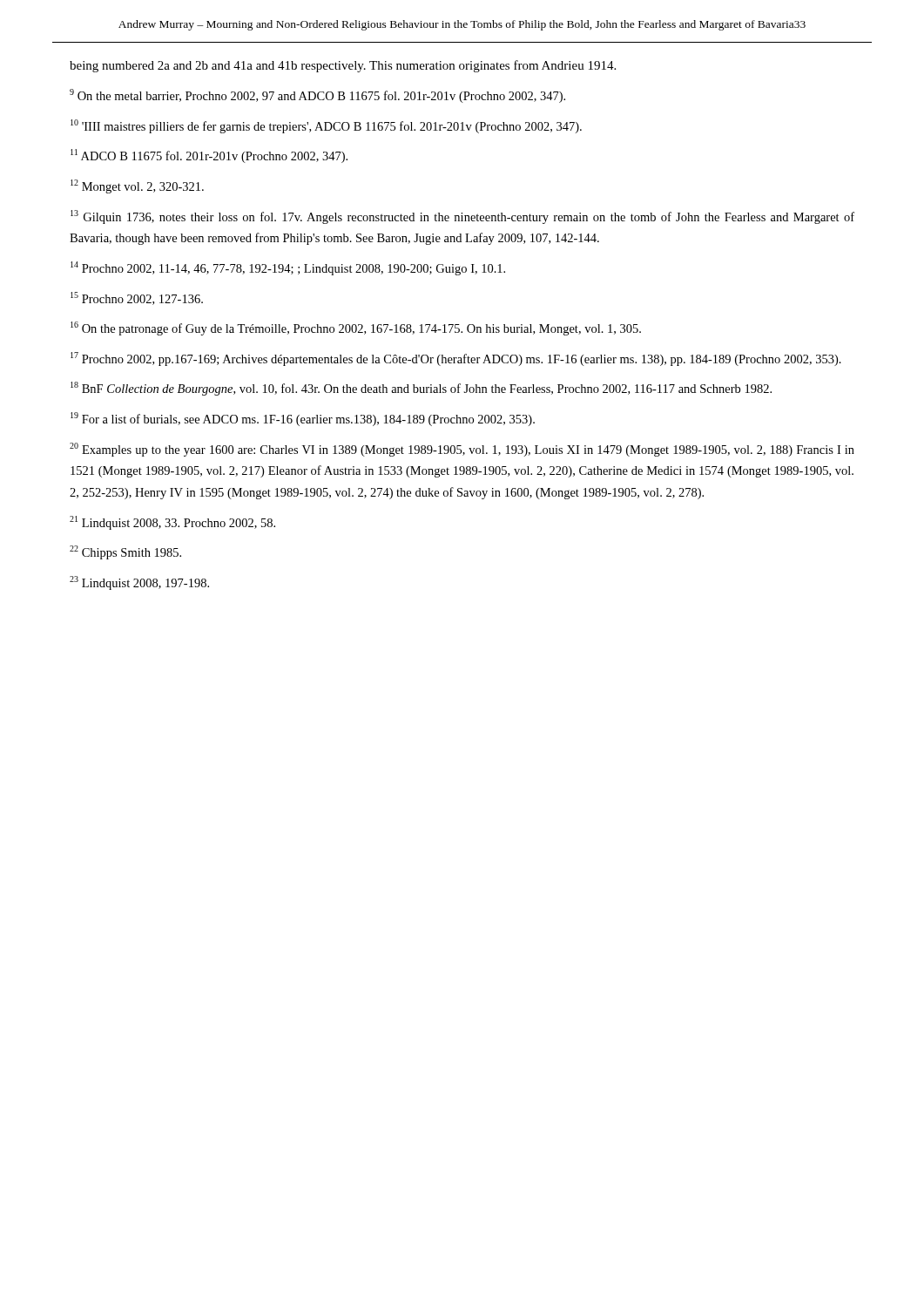This screenshot has height=1307, width=924.
Task: Select the element starting "being numbered 2a and 2b and 41a and"
Action: (x=343, y=65)
